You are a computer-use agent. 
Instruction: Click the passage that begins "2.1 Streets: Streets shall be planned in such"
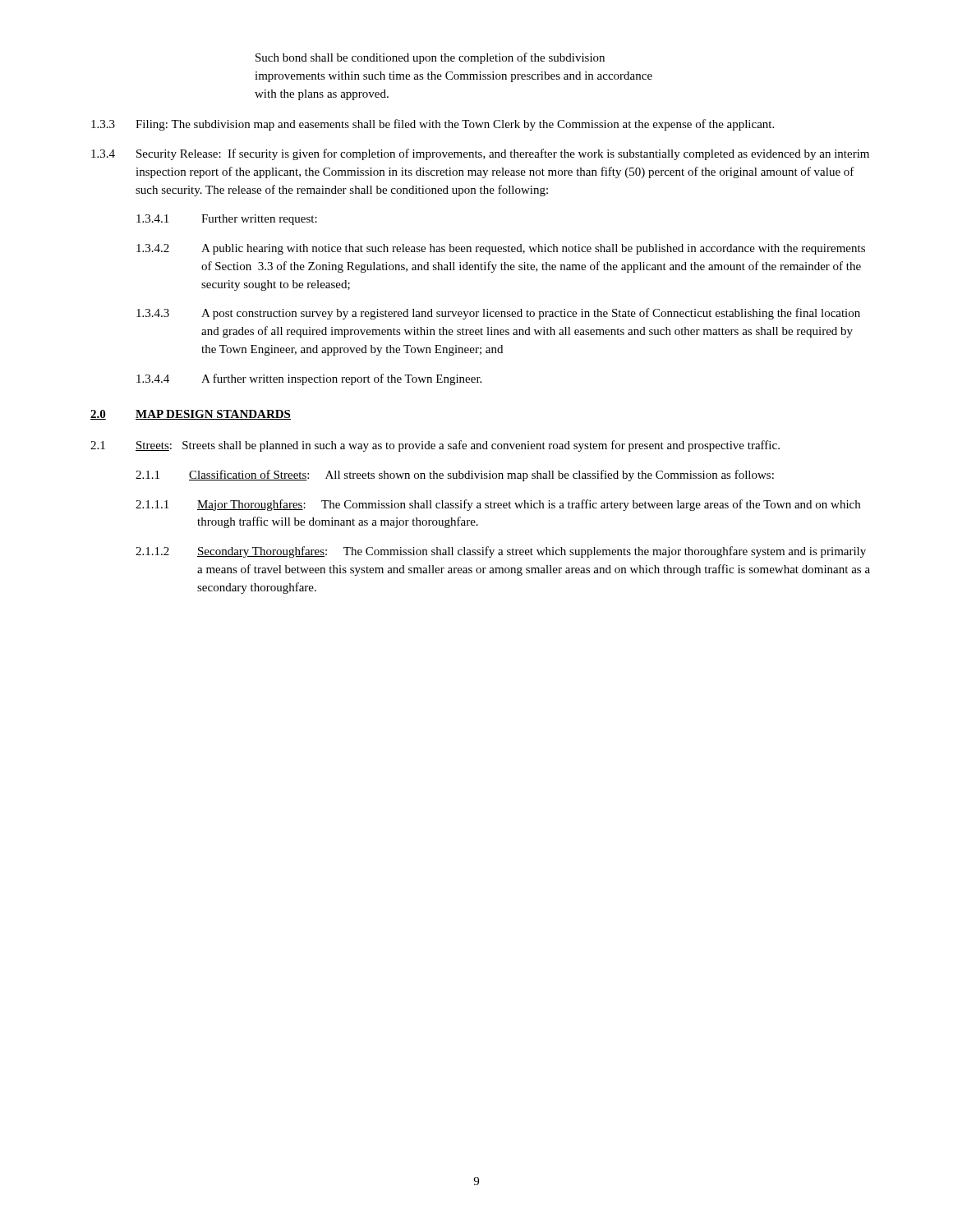[x=481, y=446]
